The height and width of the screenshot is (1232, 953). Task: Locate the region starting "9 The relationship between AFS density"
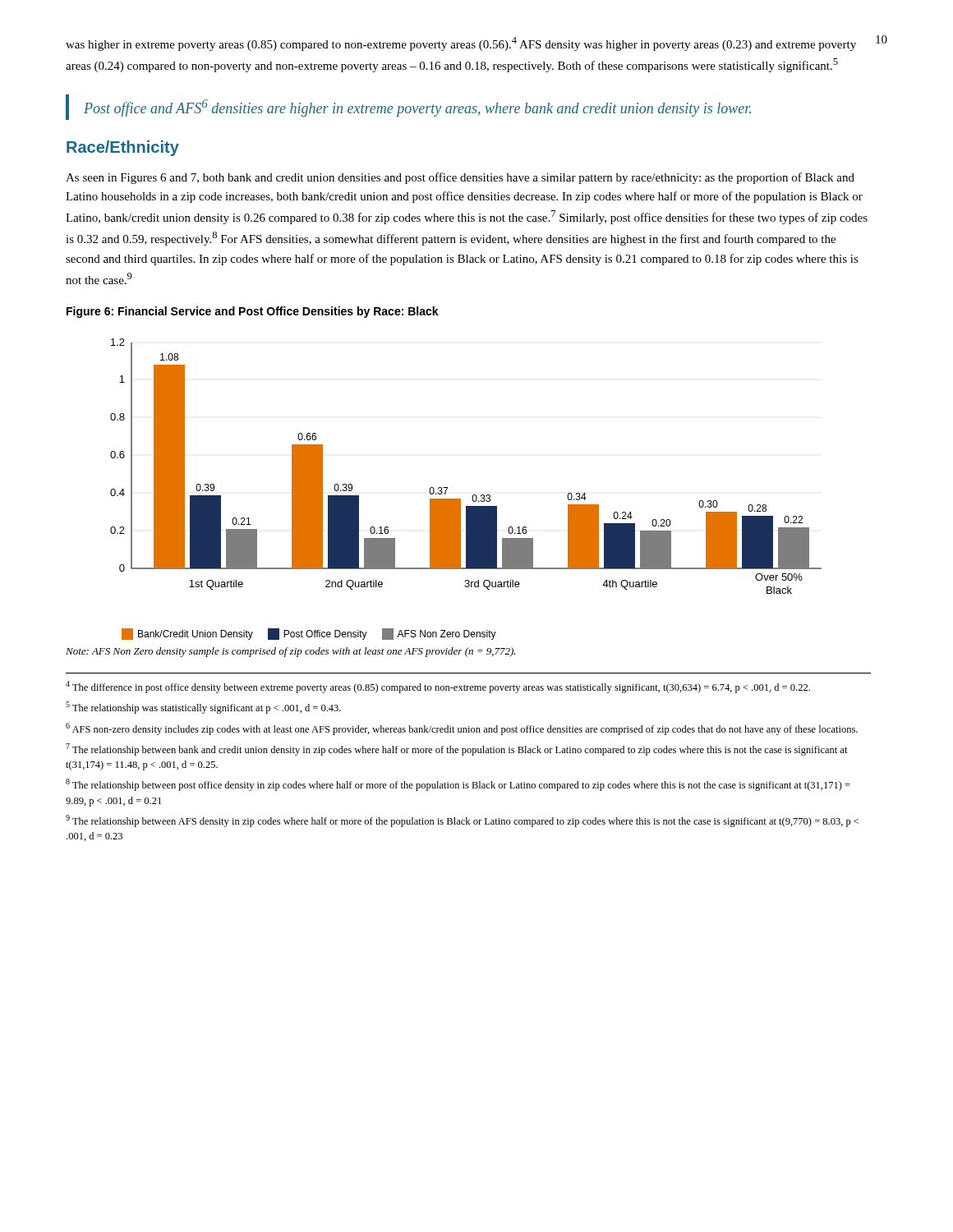click(x=462, y=827)
